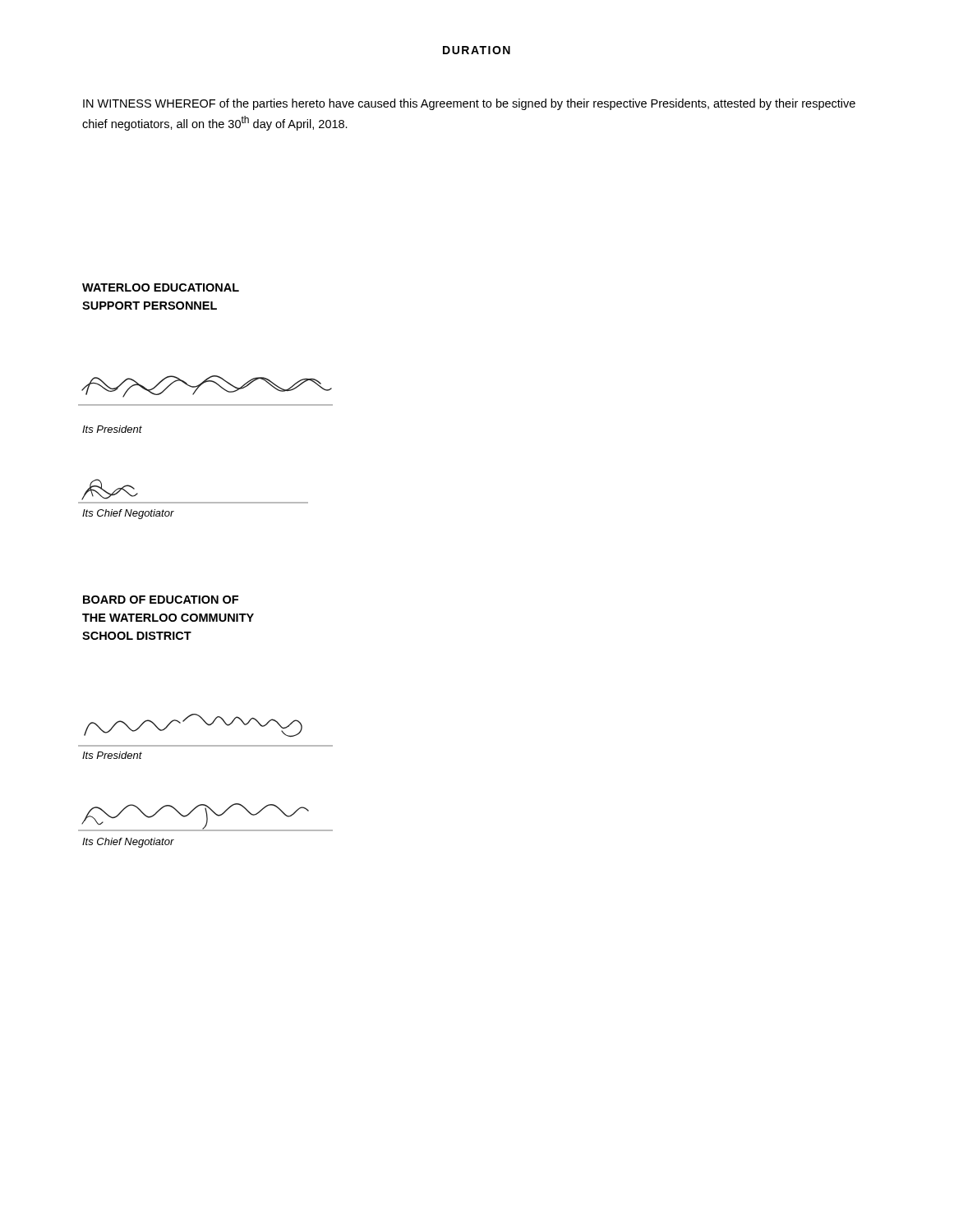Viewport: 954px width, 1232px height.
Task: Click where it says "WATERLOO EDUCATIONALSUPPORT PERSONNEL"
Action: point(161,296)
